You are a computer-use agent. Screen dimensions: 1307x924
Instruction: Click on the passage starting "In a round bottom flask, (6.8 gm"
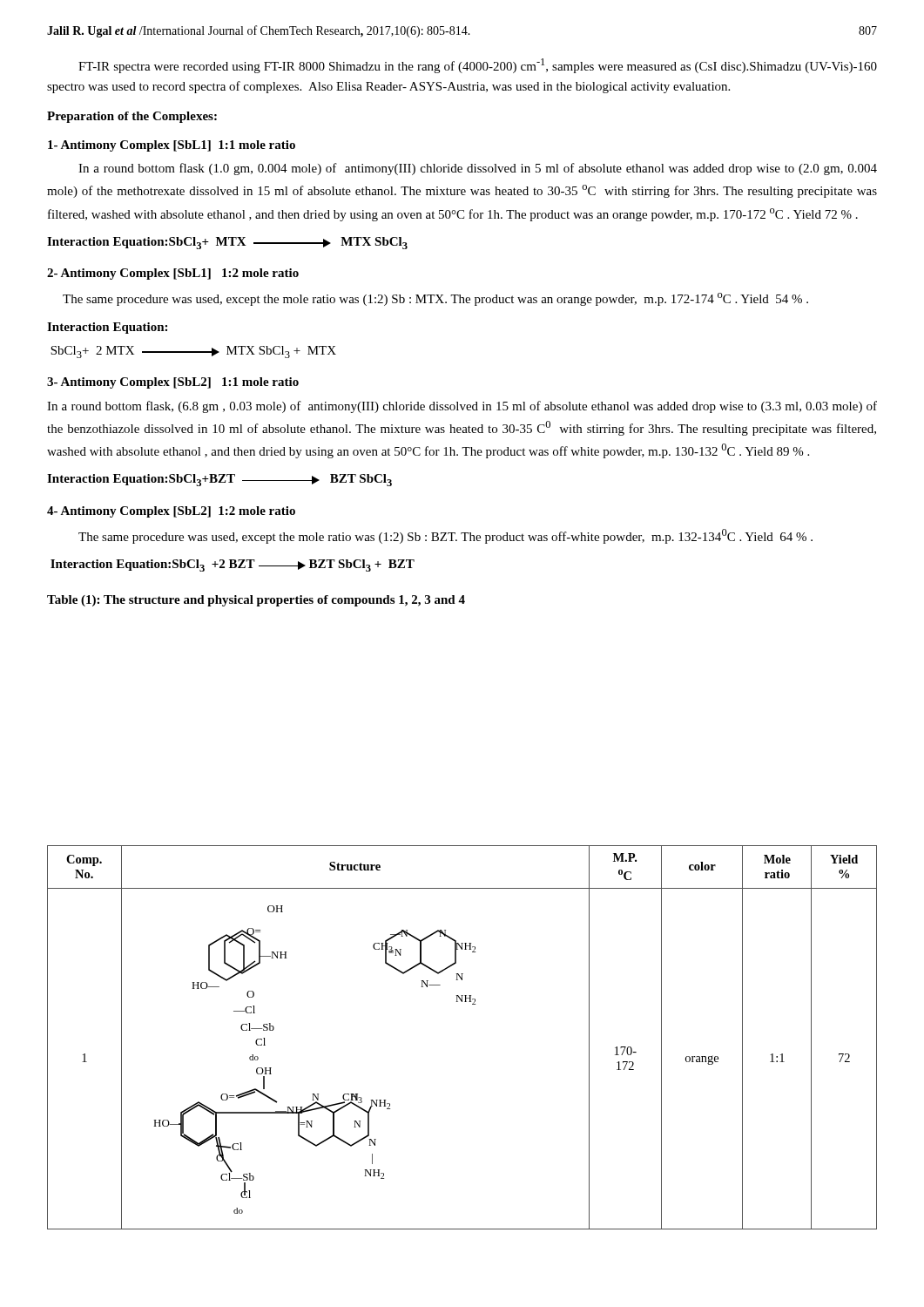(462, 428)
